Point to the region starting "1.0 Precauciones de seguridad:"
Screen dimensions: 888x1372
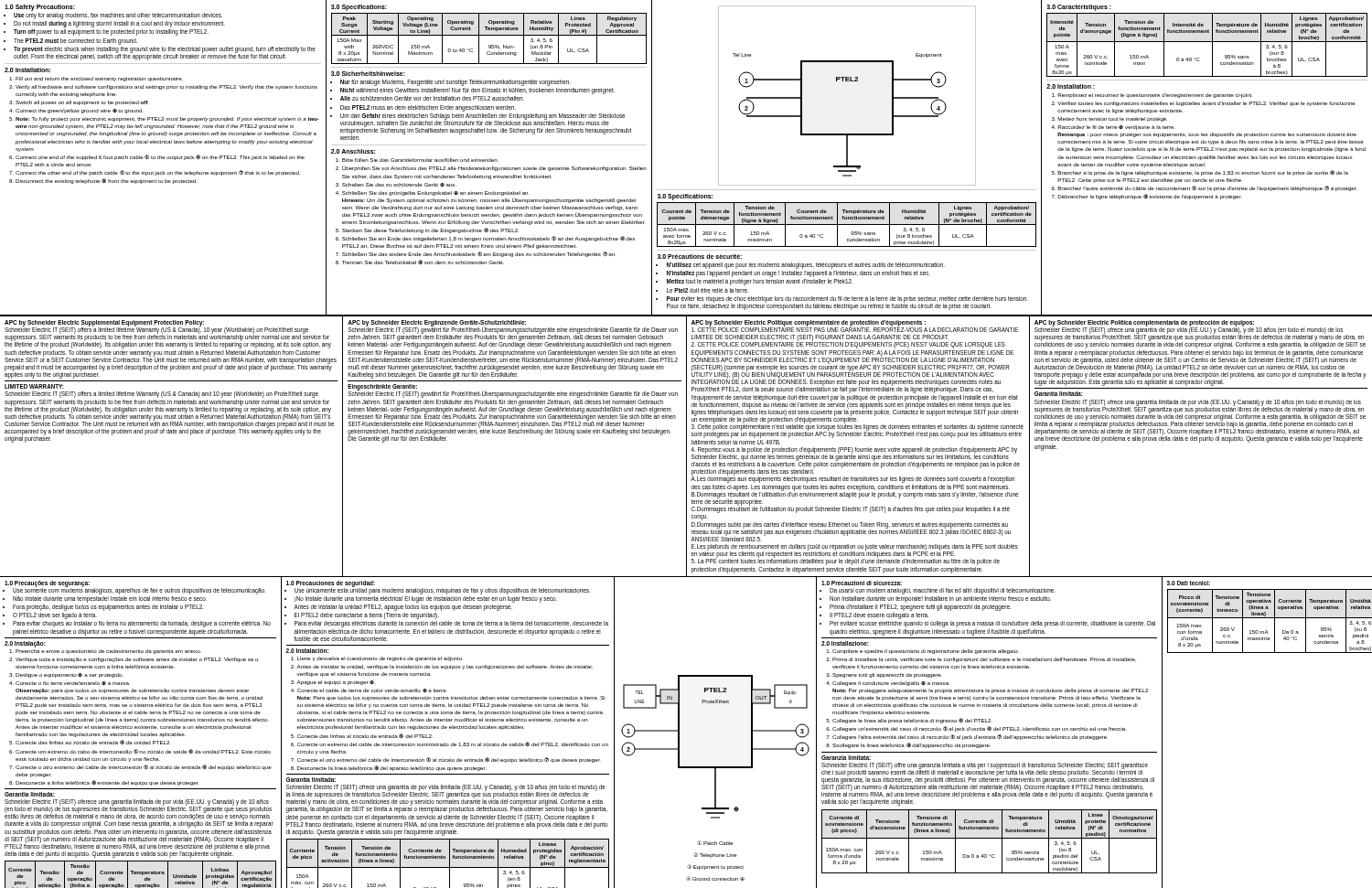[331, 583]
